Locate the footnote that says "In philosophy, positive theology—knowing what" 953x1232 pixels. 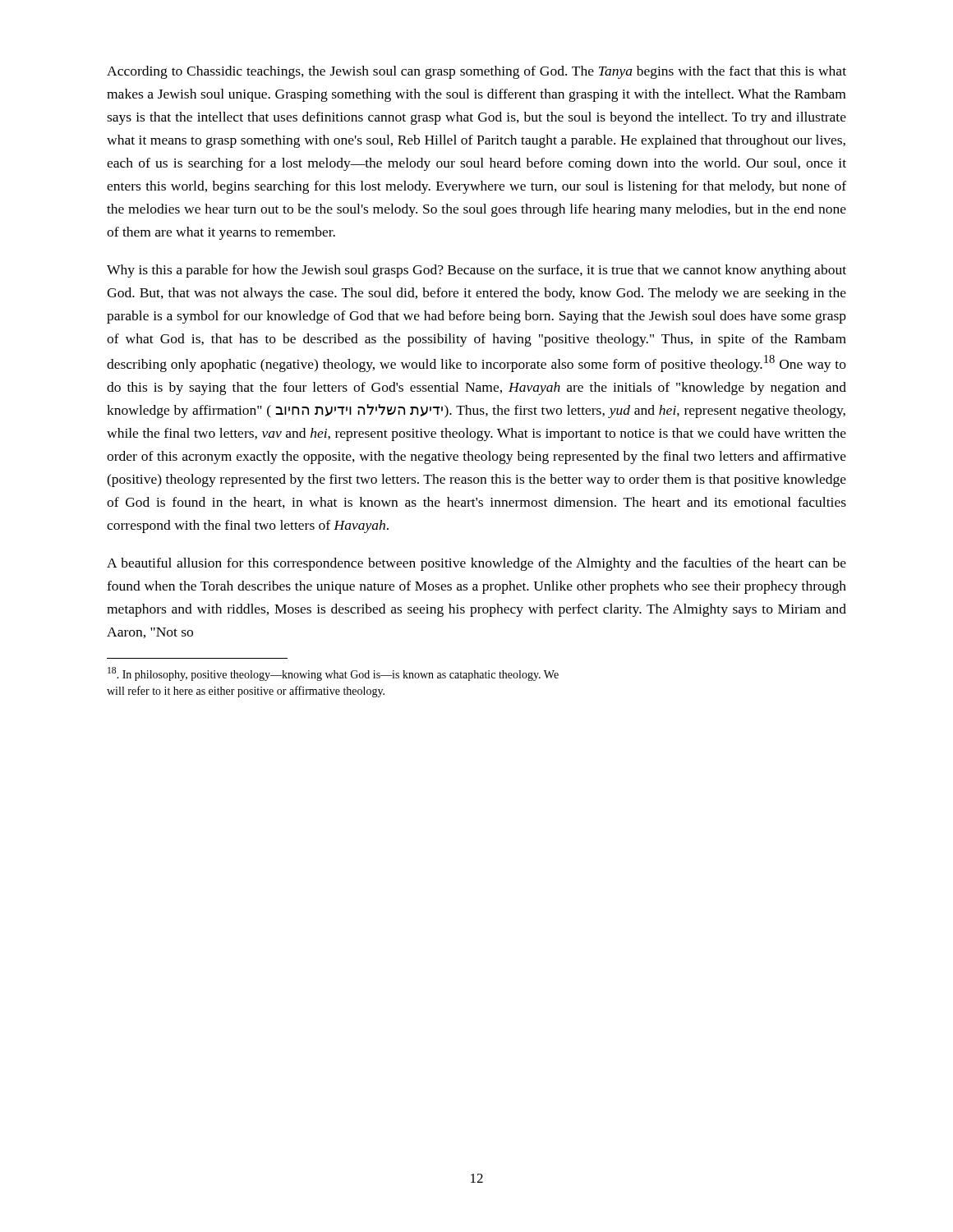click(x=333, y=681)
